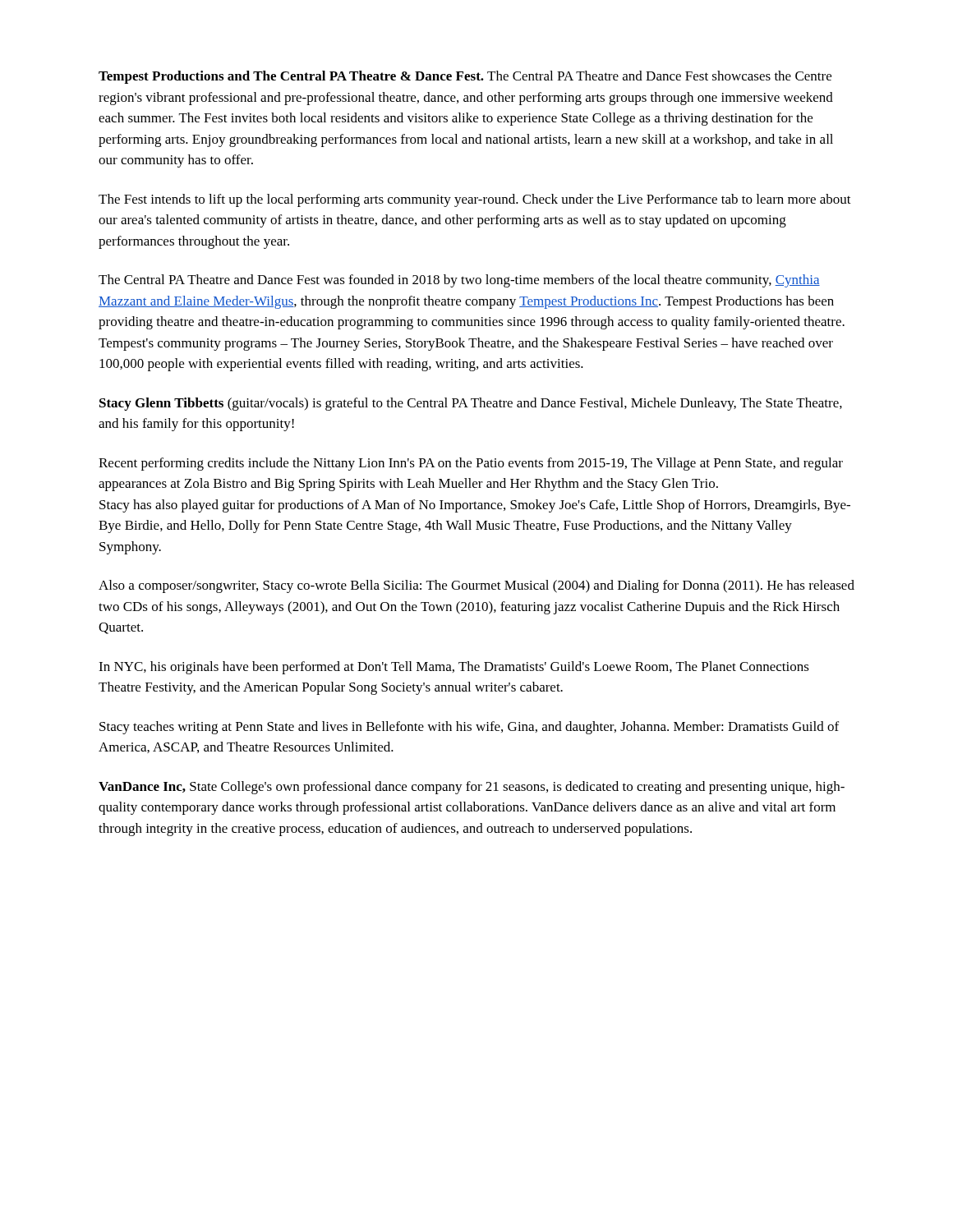Where is the passage that starts "Tempest Productions and"?

(x=466, y=118)
